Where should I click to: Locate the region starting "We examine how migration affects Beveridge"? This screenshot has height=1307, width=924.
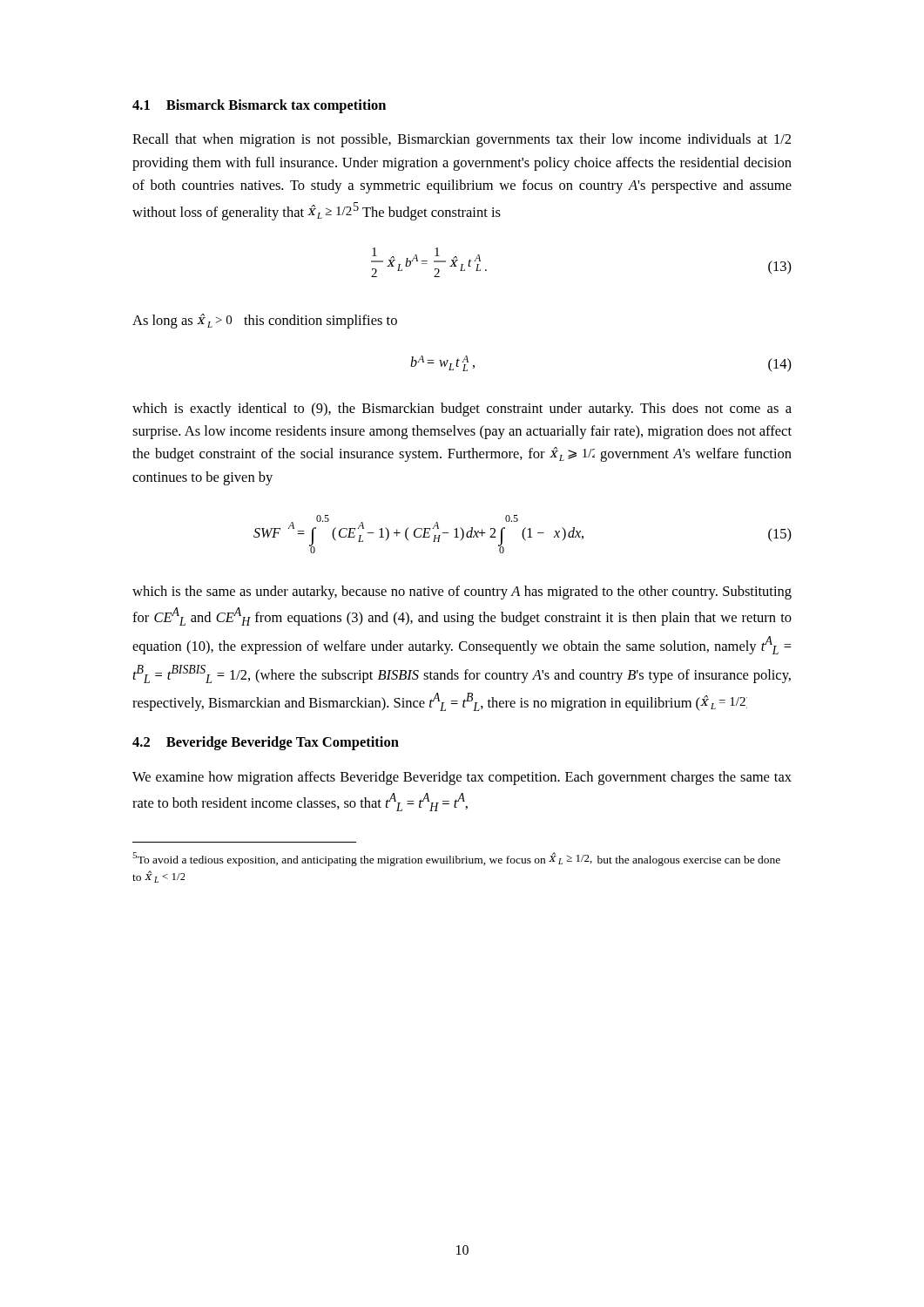(462, 791)
